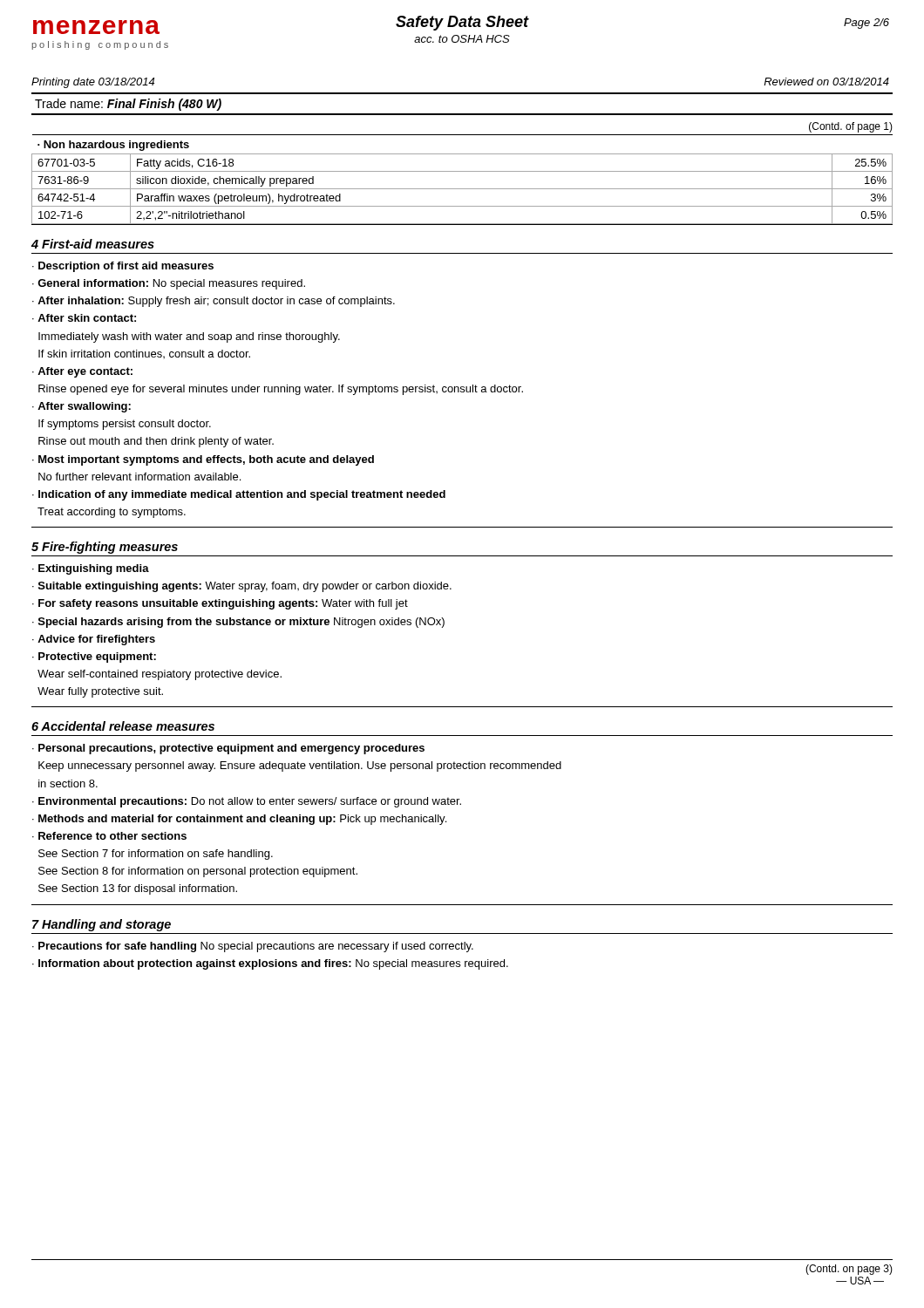Find the block starting "· Environmental precautions:"
924x1308 pixels.
click(247, 801)
